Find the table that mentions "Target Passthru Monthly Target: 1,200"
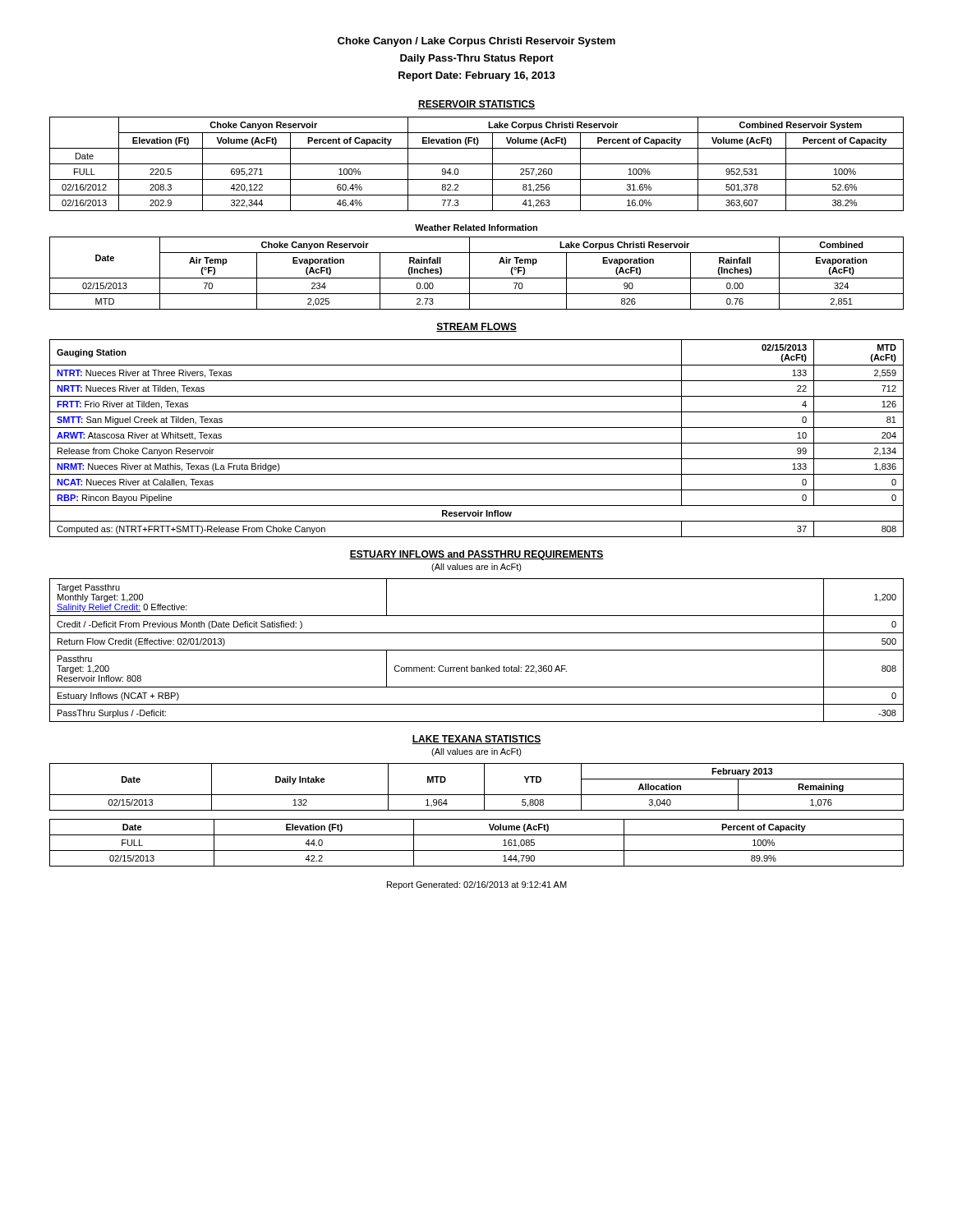 [476, 650]
